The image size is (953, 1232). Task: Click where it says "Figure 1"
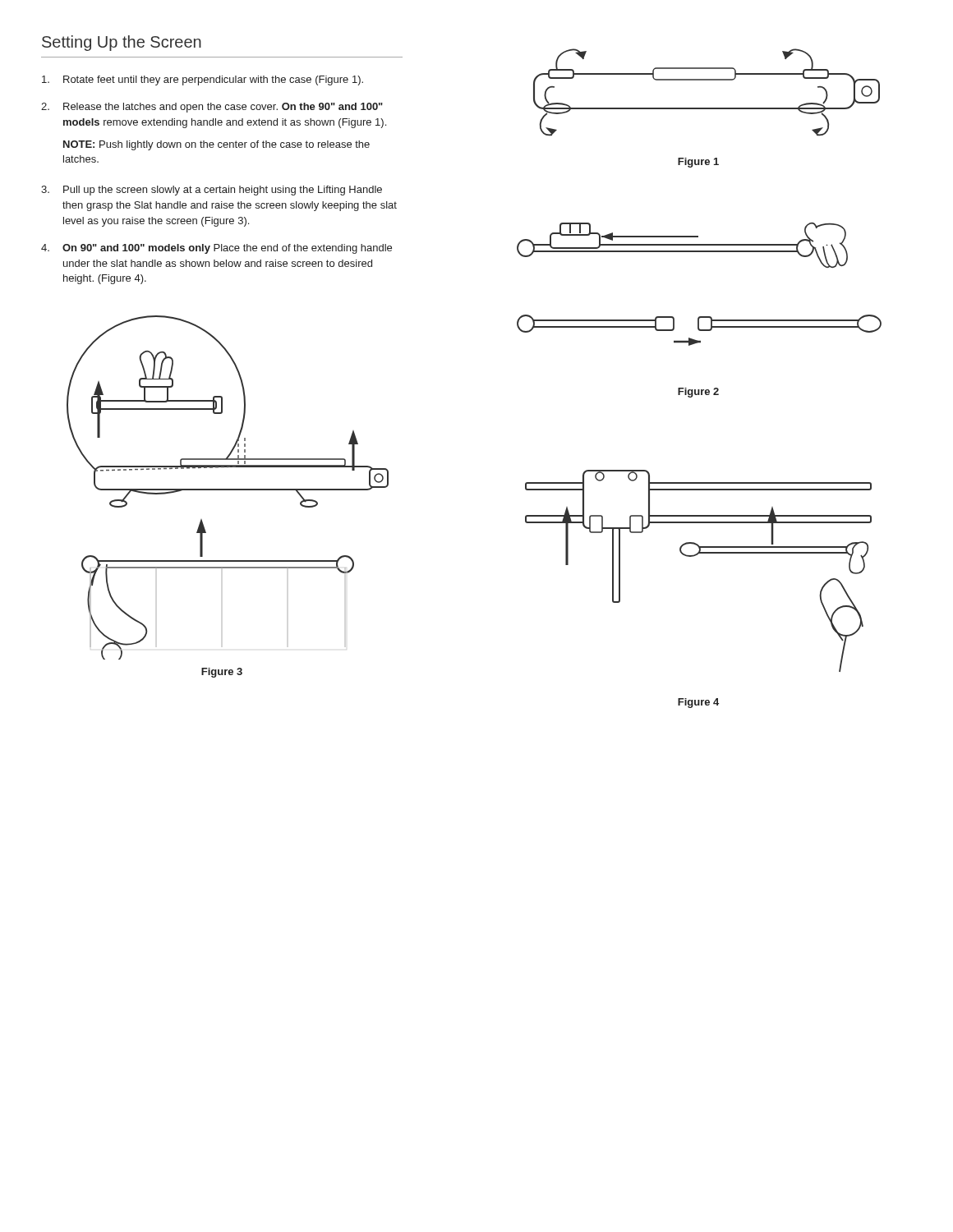pos(698,161)
